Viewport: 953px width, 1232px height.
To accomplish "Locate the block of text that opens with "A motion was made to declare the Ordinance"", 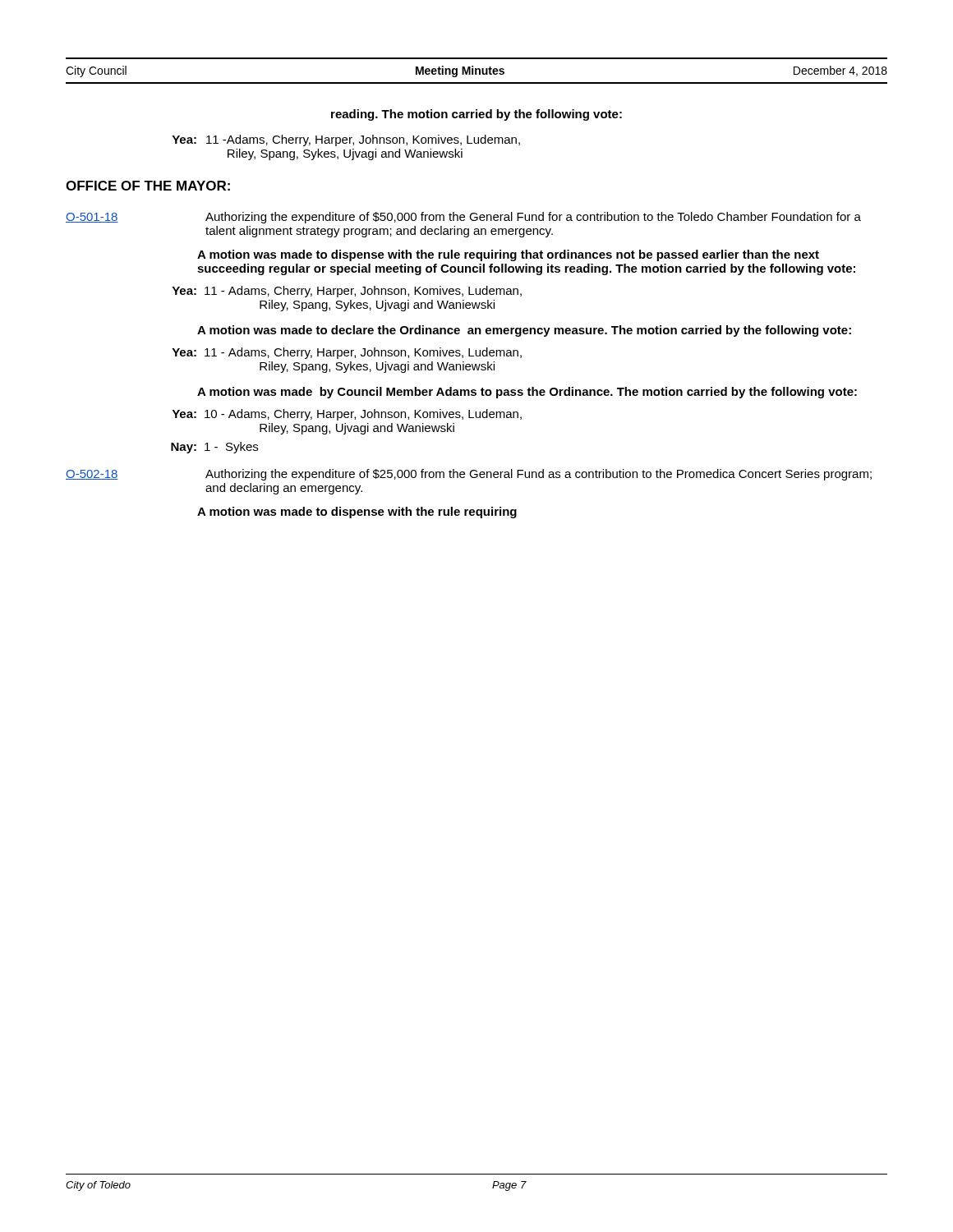I will point(542,330).
